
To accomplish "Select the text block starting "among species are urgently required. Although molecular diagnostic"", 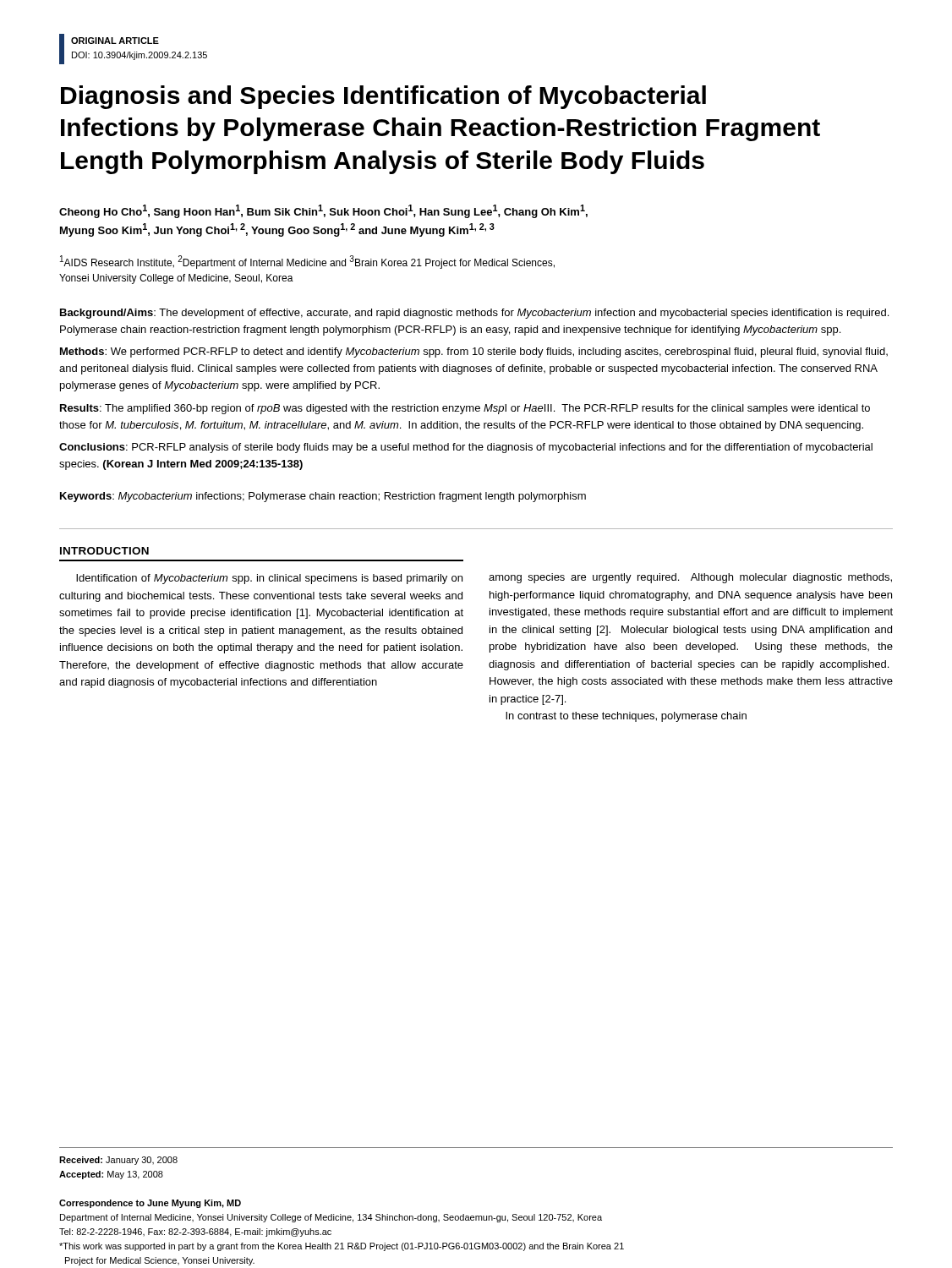I will tap(691, 647).
